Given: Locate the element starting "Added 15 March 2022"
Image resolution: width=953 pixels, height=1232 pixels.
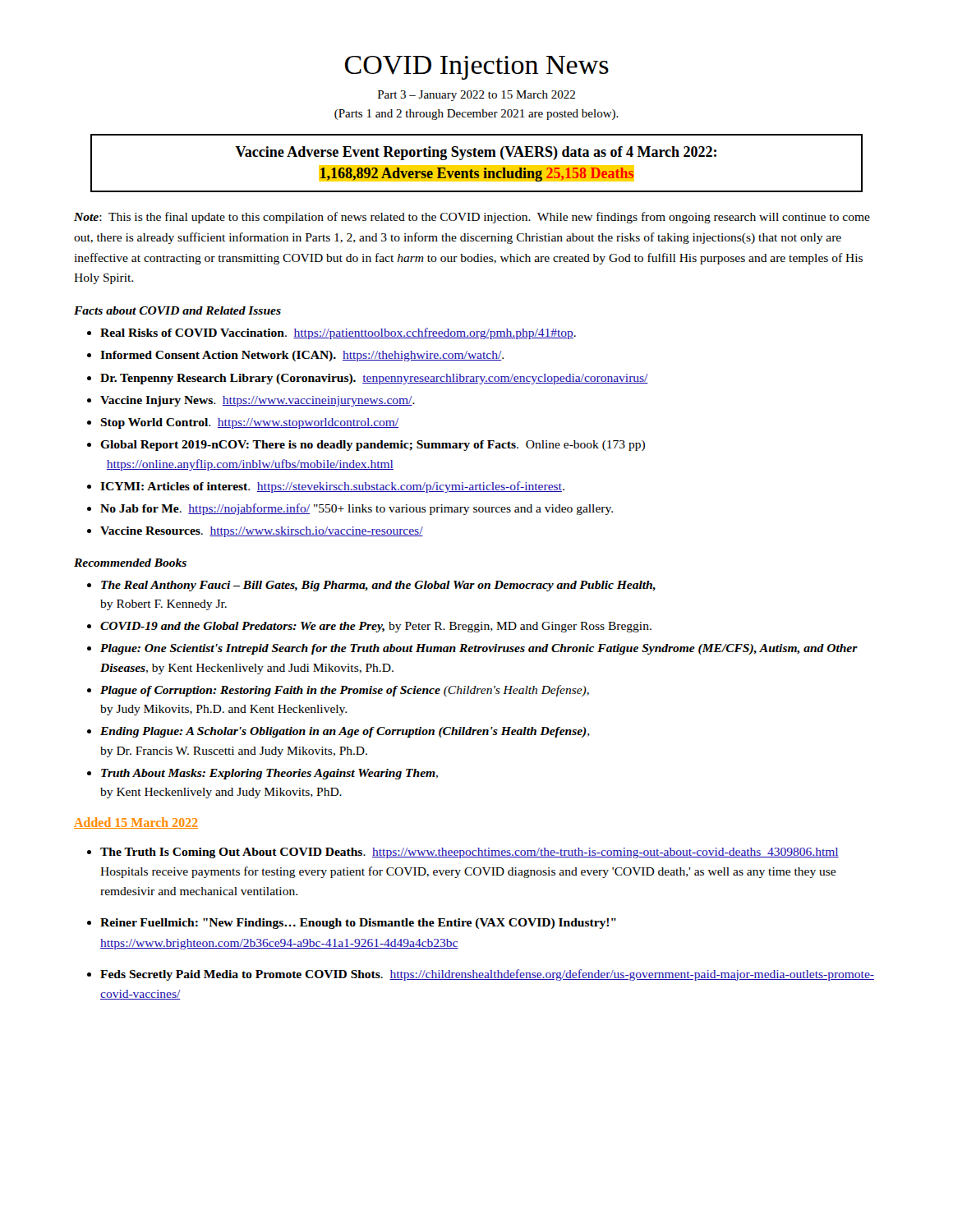Looking at the screenshot, I should click(x=136, y=823).
